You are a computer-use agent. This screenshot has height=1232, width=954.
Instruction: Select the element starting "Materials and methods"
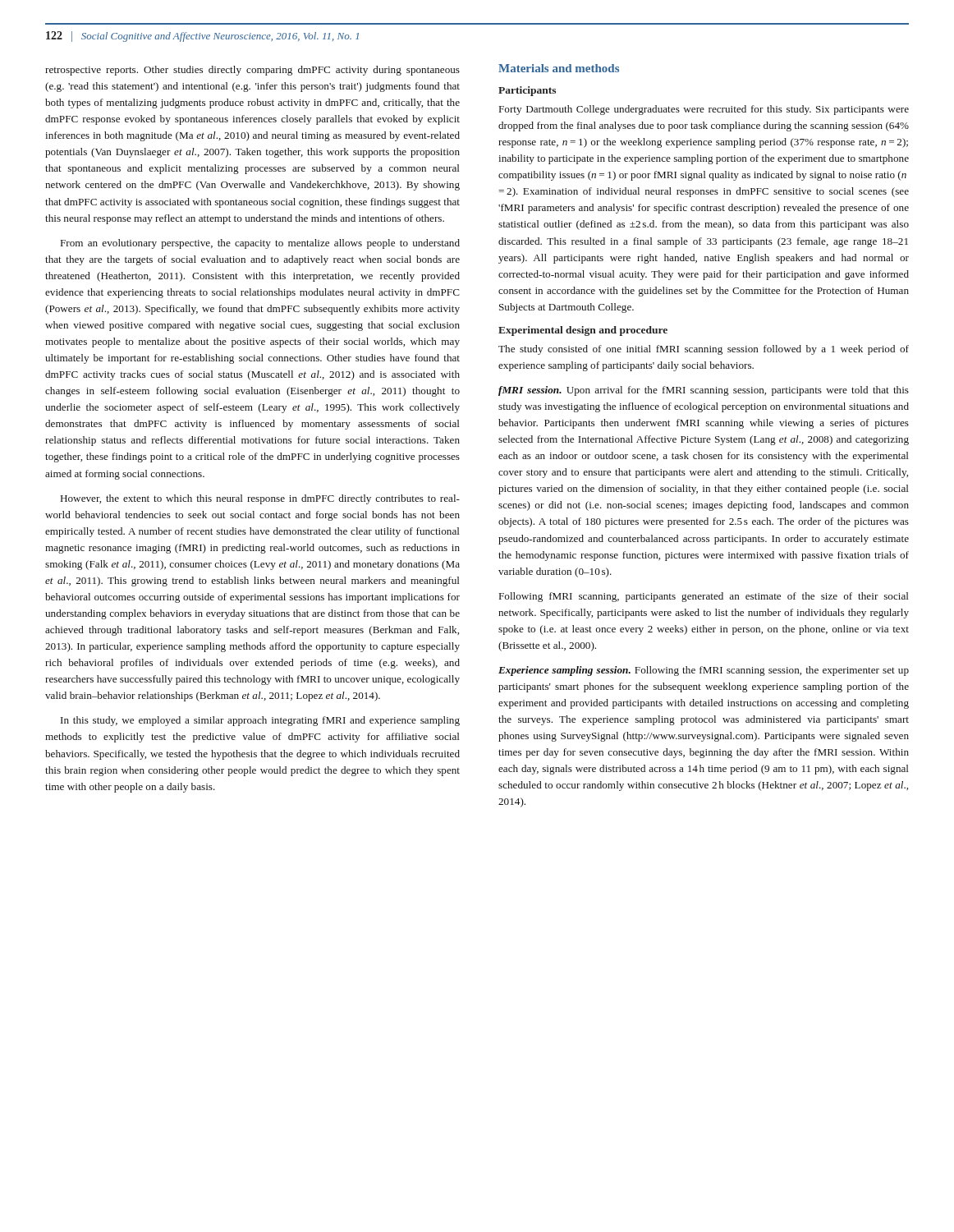(559, 68)
